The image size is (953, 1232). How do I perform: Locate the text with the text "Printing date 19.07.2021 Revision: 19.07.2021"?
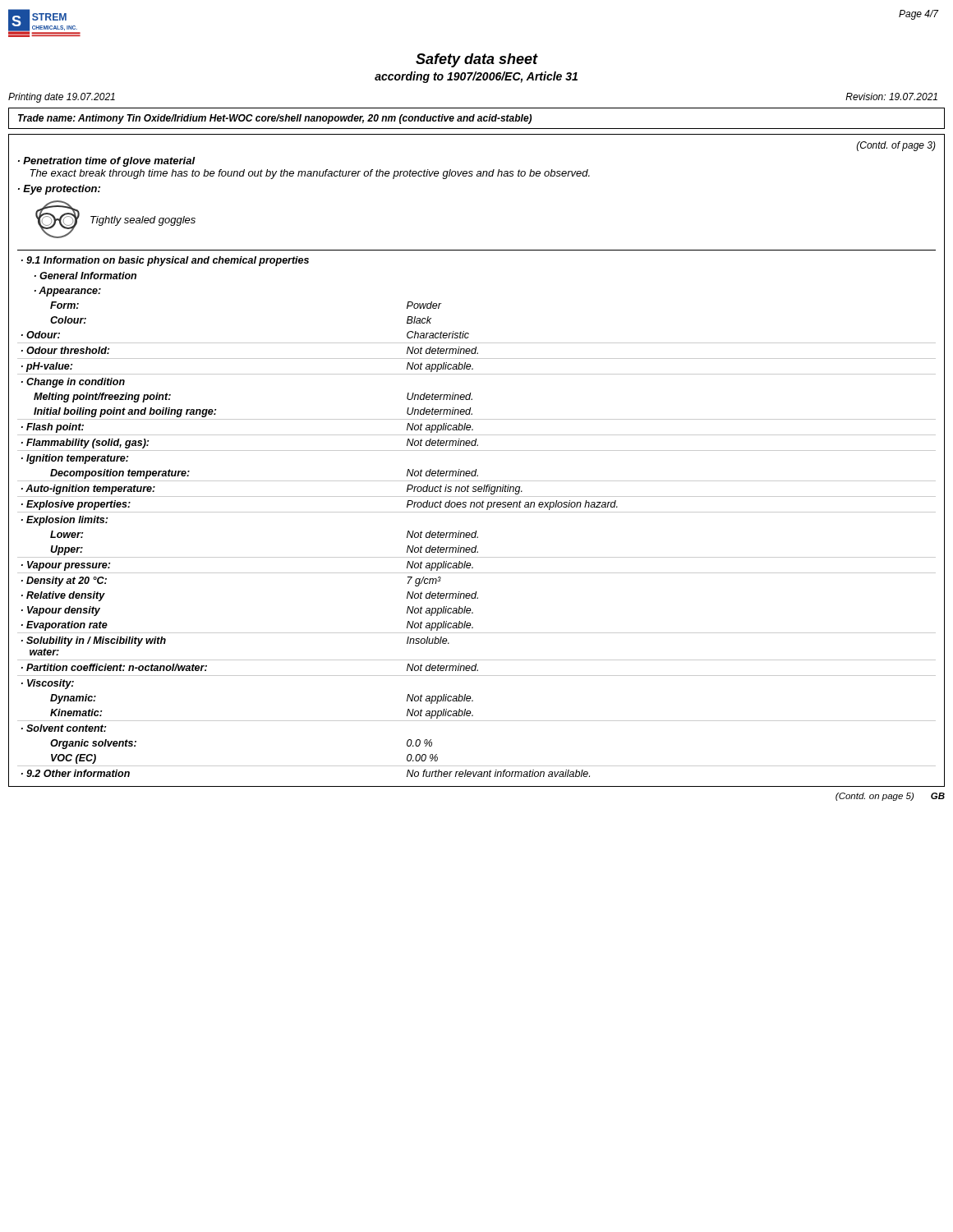(473, 97)
